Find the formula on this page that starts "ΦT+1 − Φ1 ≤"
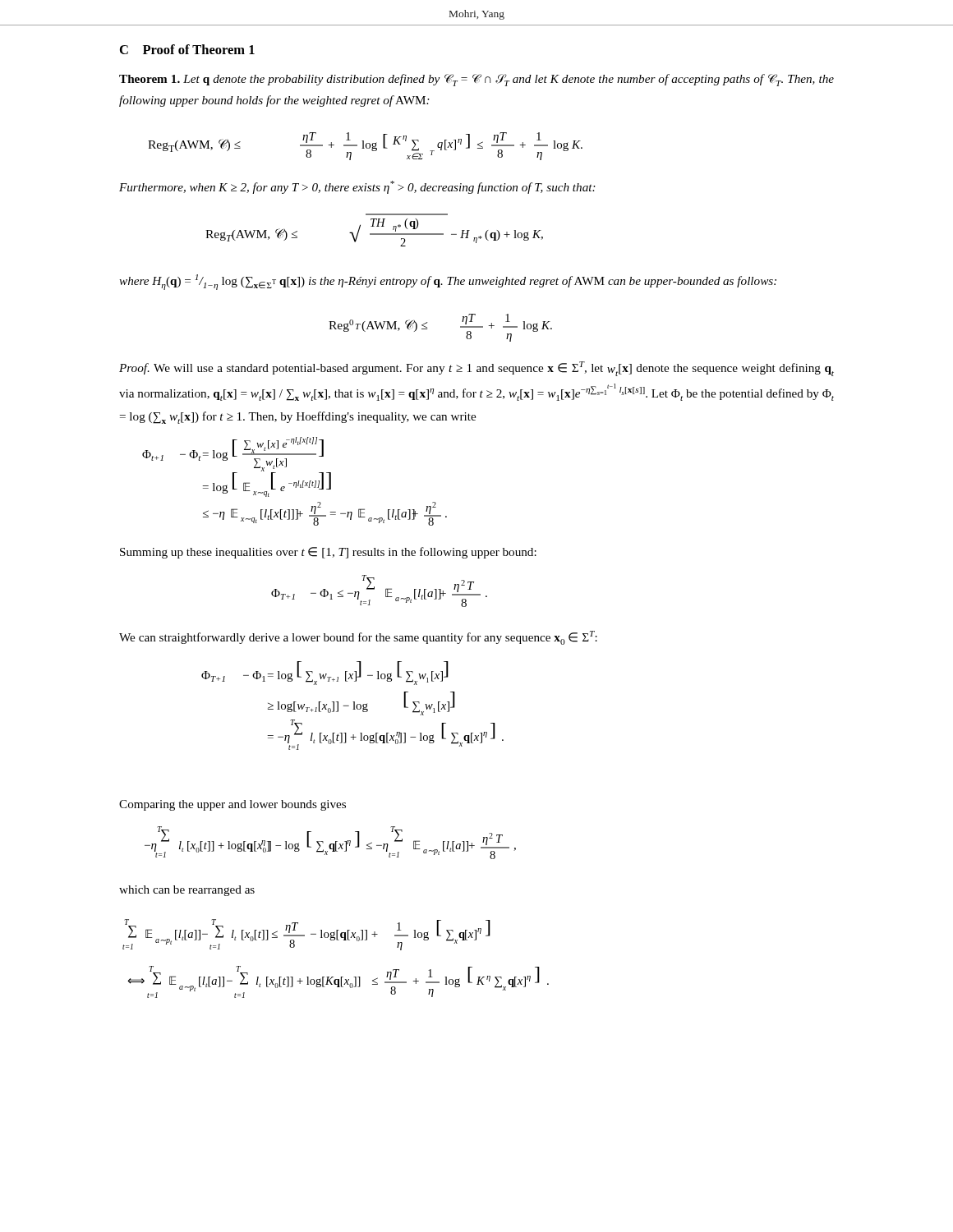 point(476,592)
